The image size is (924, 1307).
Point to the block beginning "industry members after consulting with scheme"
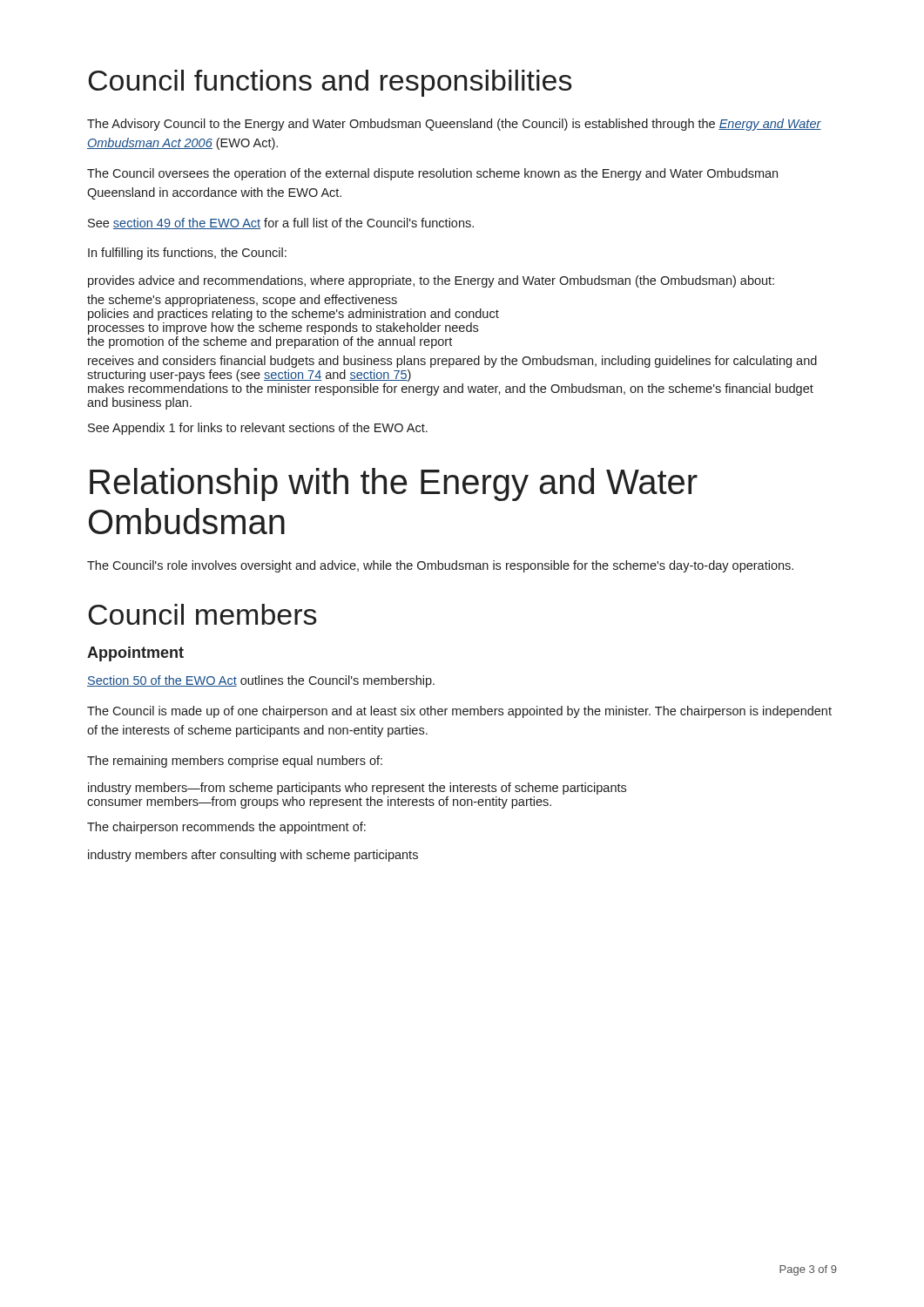click(253, 856)
